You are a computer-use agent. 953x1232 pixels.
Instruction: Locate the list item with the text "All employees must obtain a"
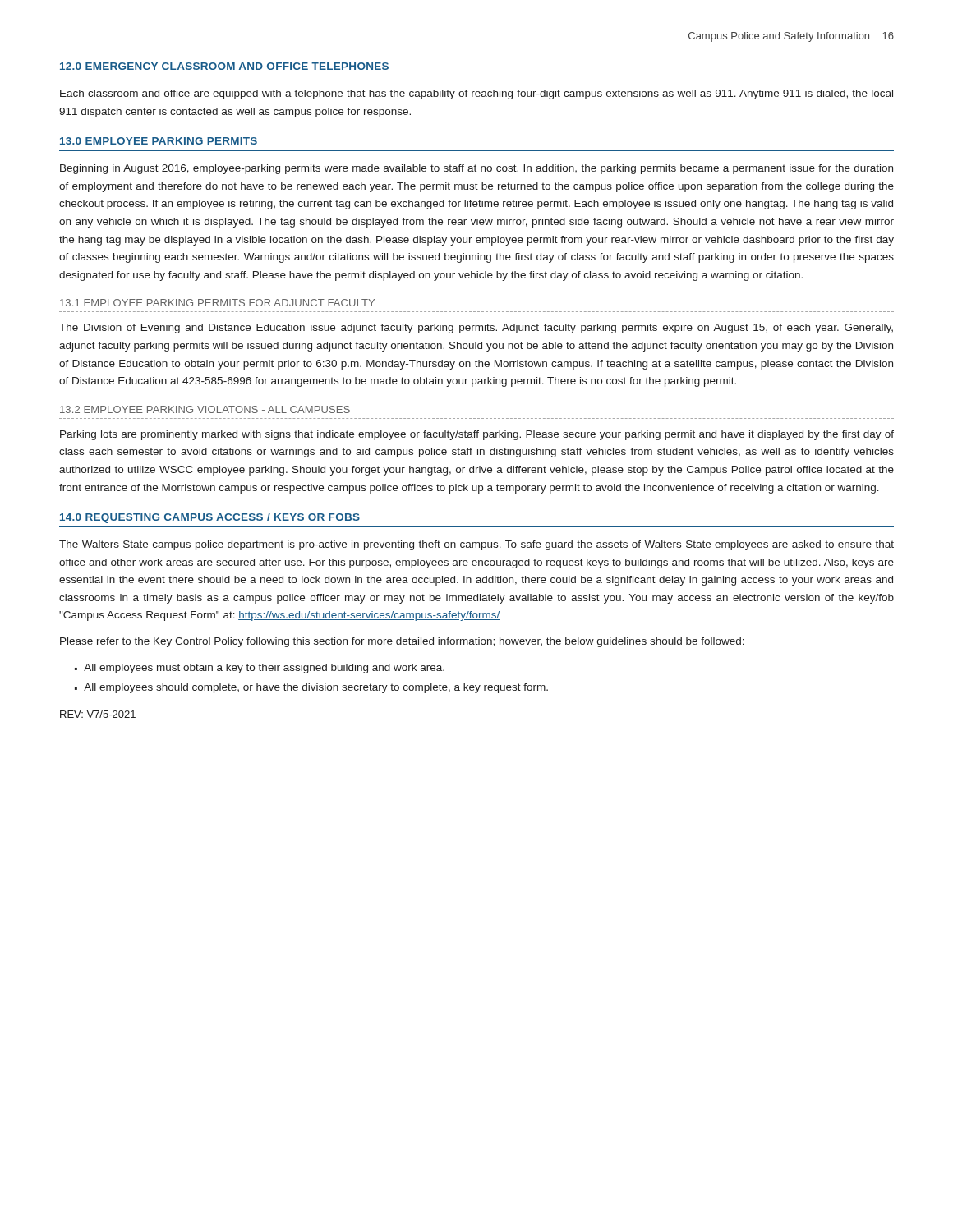[x=265, y=667]
